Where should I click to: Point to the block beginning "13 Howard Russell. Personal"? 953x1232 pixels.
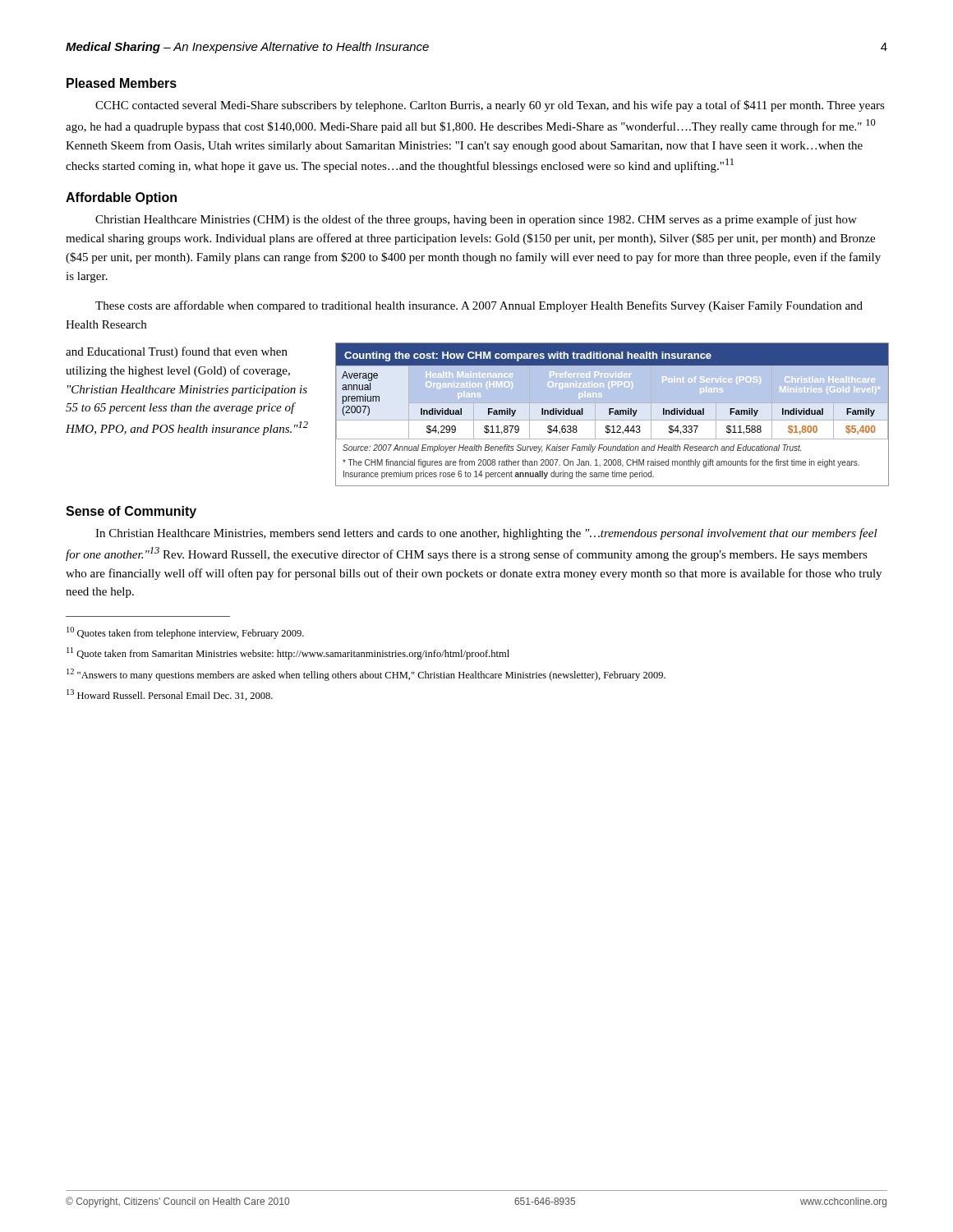(169, 694)
